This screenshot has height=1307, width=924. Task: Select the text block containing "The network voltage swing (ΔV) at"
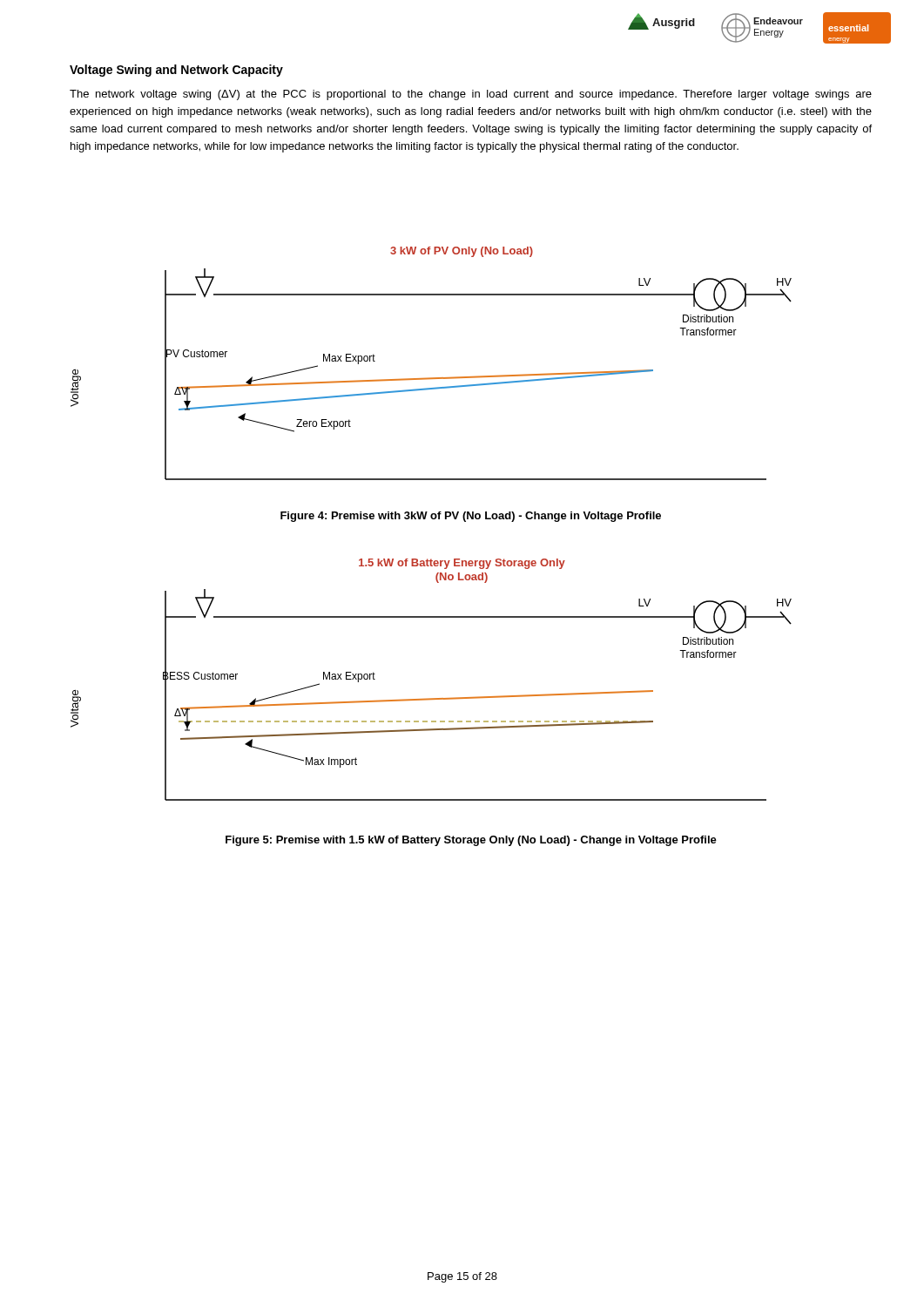tap(471, 120)
